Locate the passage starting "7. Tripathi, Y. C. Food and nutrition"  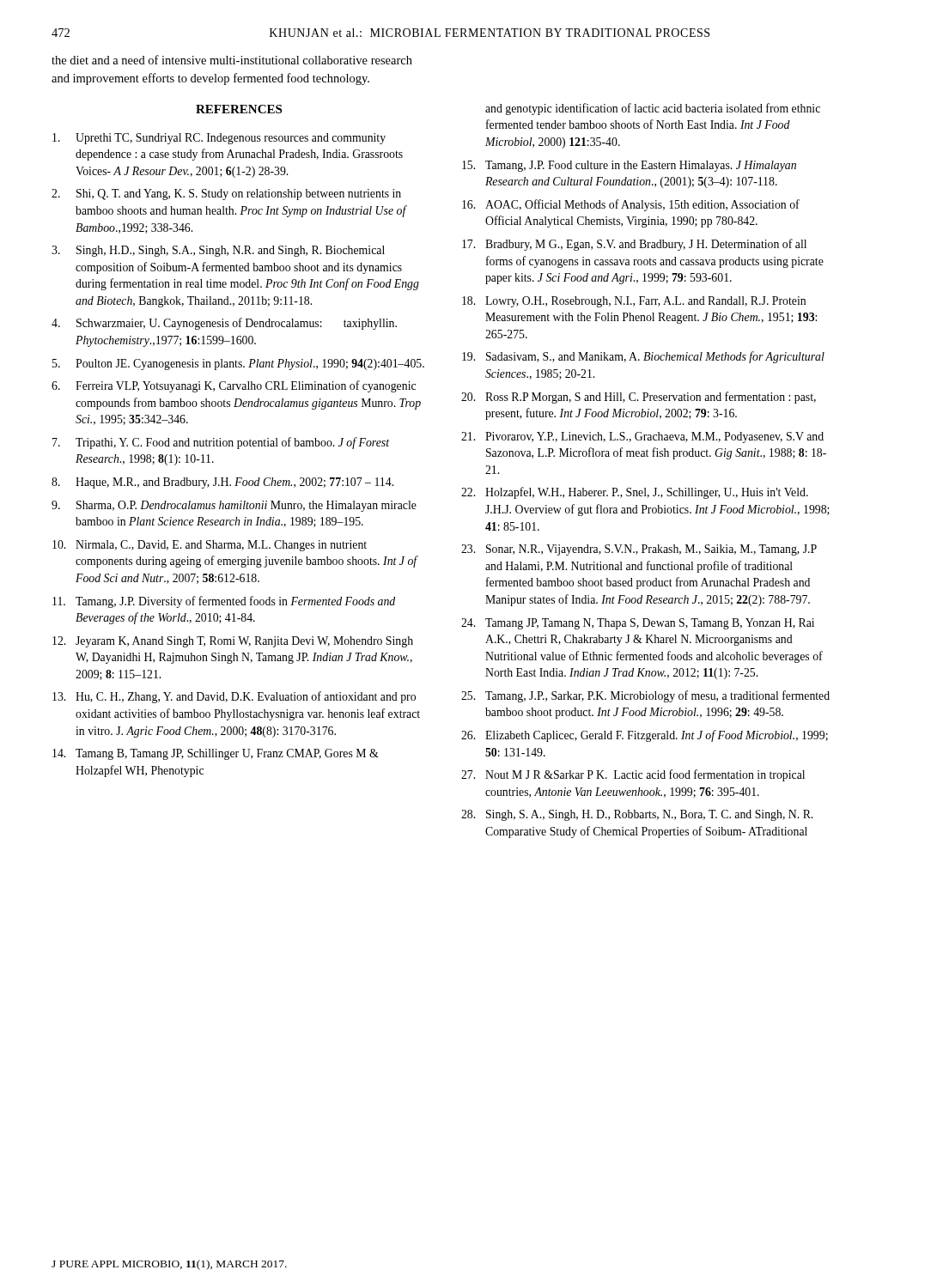point(239,451)
